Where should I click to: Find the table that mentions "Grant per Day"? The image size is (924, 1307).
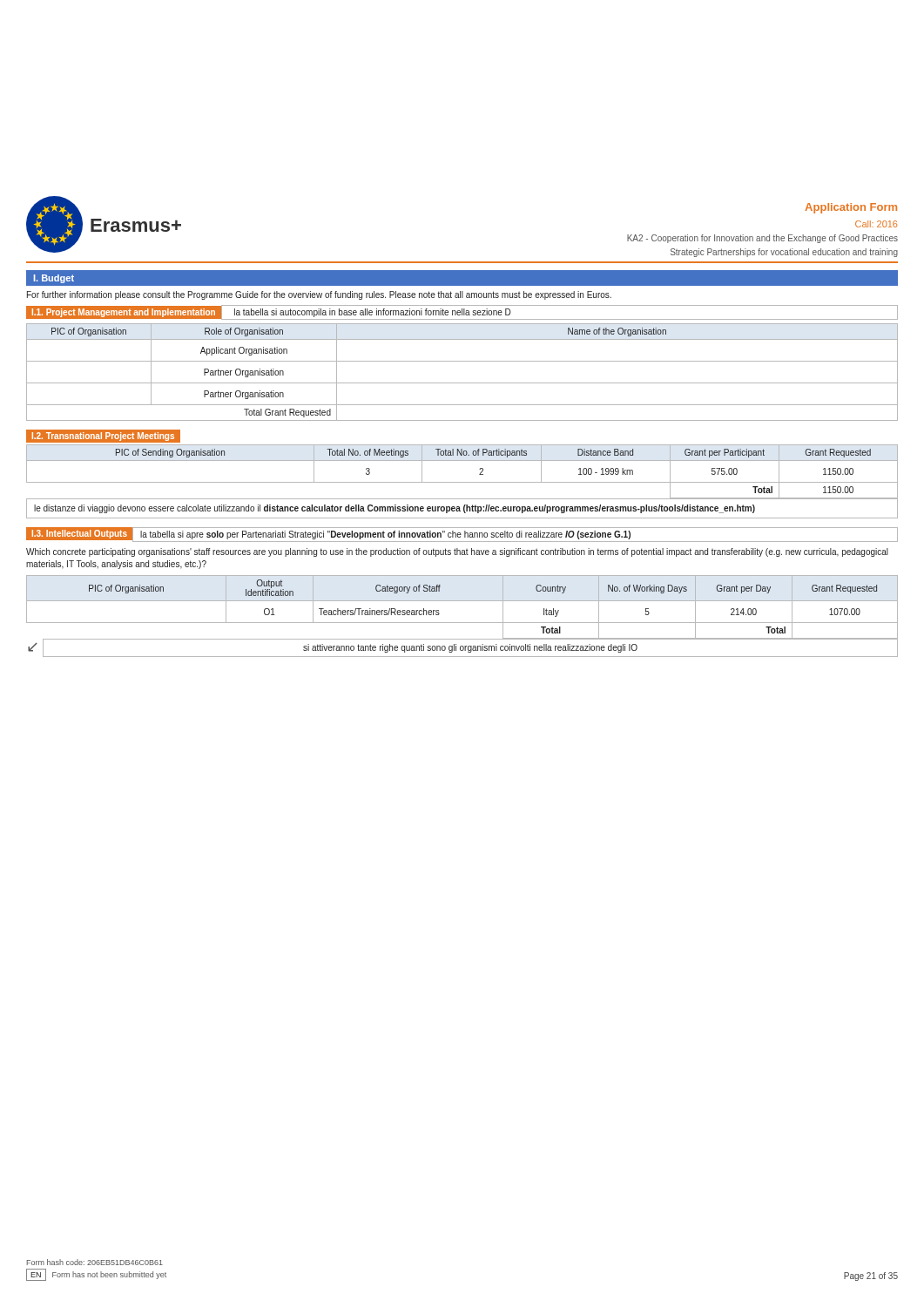click(462, 607)
